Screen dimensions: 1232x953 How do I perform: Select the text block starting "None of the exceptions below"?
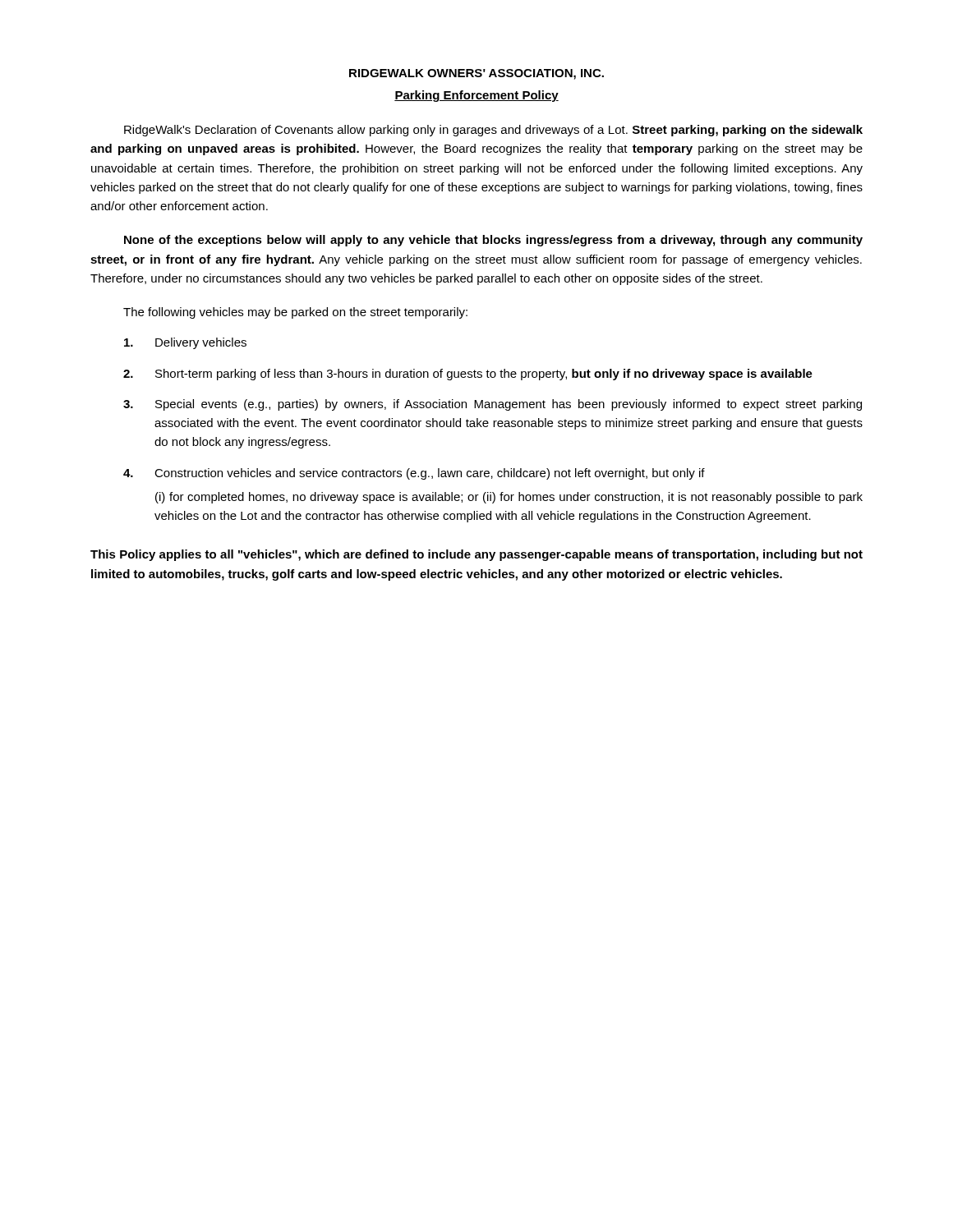(x=476, y=259)
